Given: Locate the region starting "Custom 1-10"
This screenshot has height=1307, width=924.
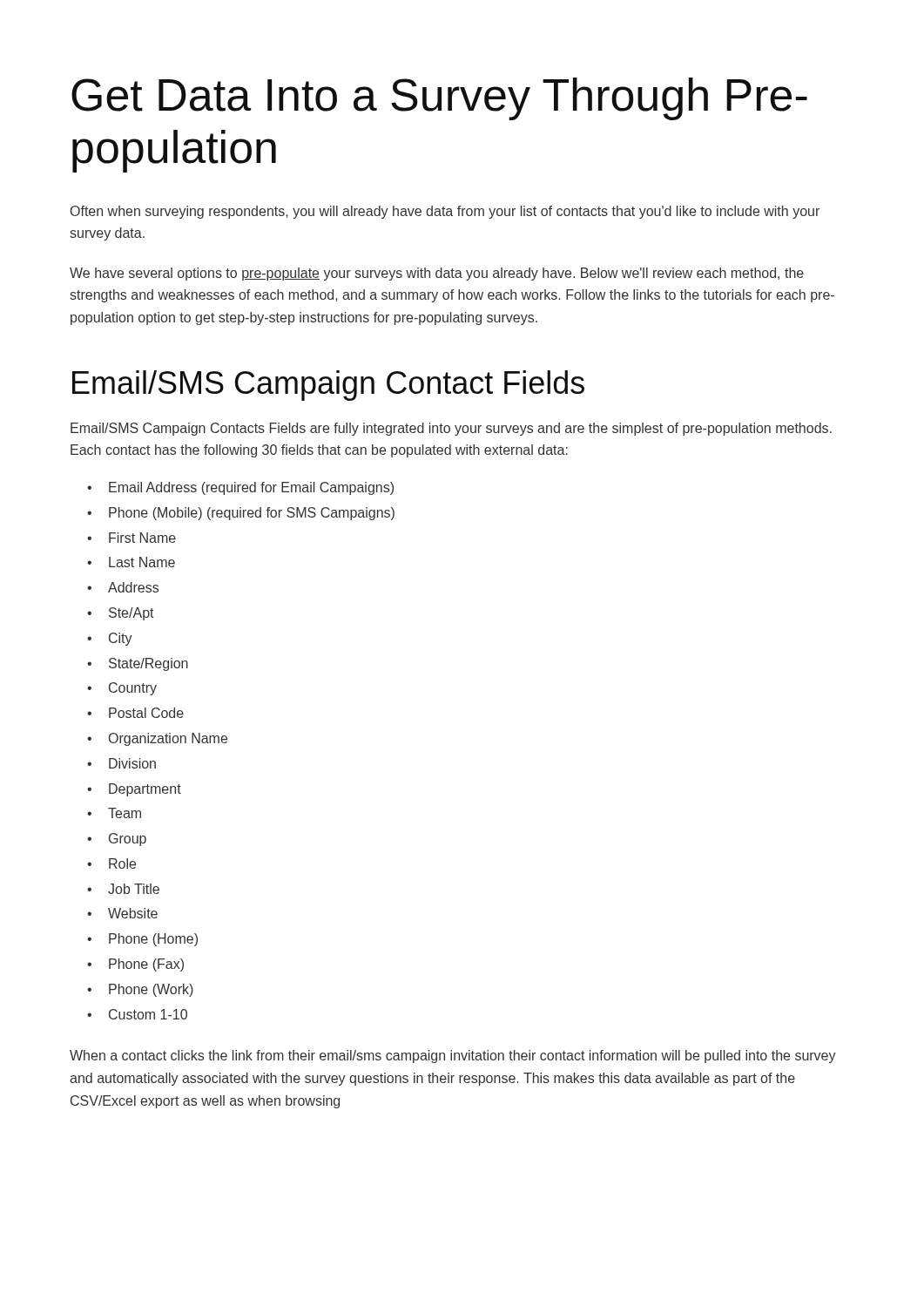Looking at the screenshot, I should coord(137,1014).
